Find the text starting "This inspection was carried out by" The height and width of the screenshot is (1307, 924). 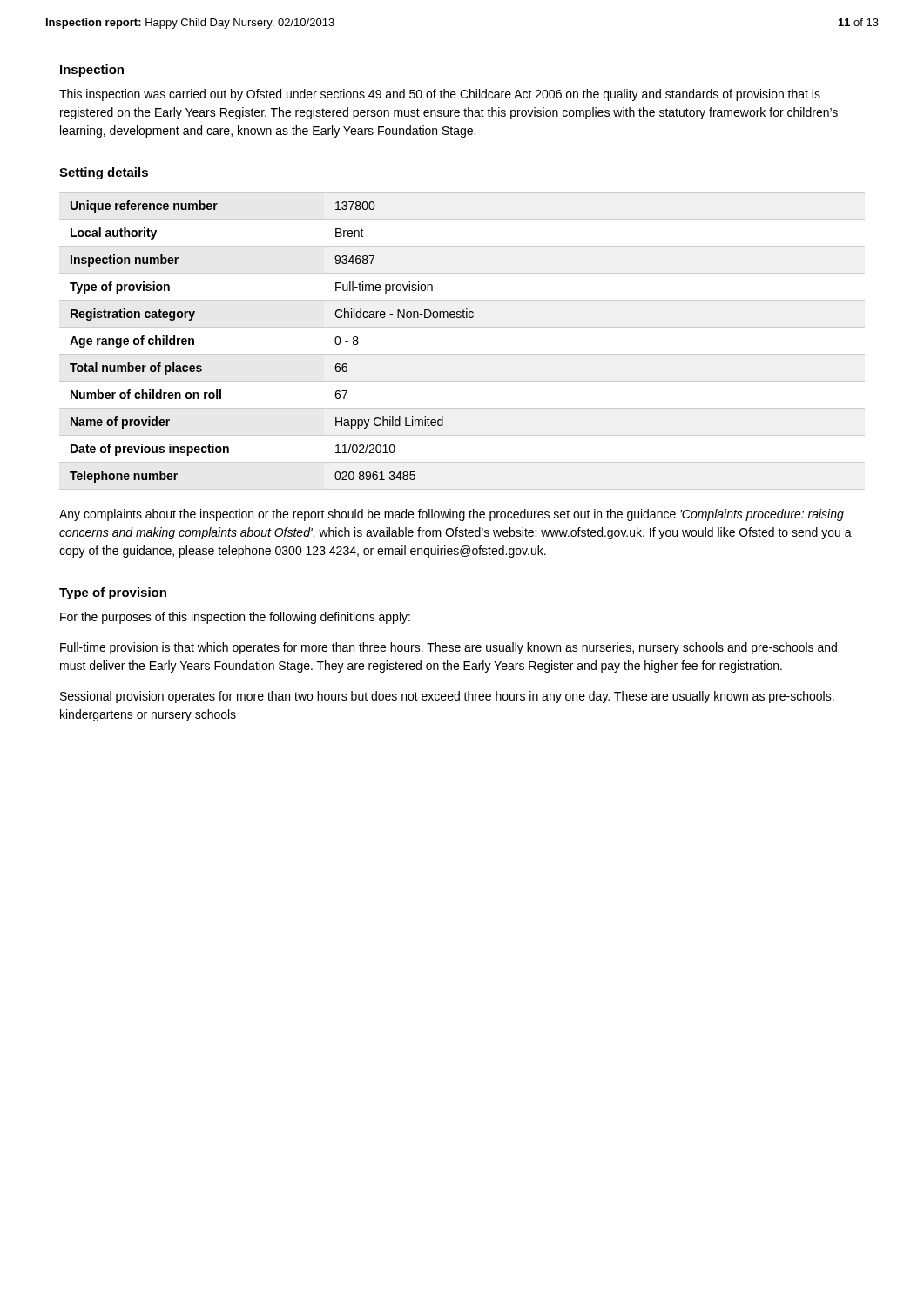[x=449, y=112]
